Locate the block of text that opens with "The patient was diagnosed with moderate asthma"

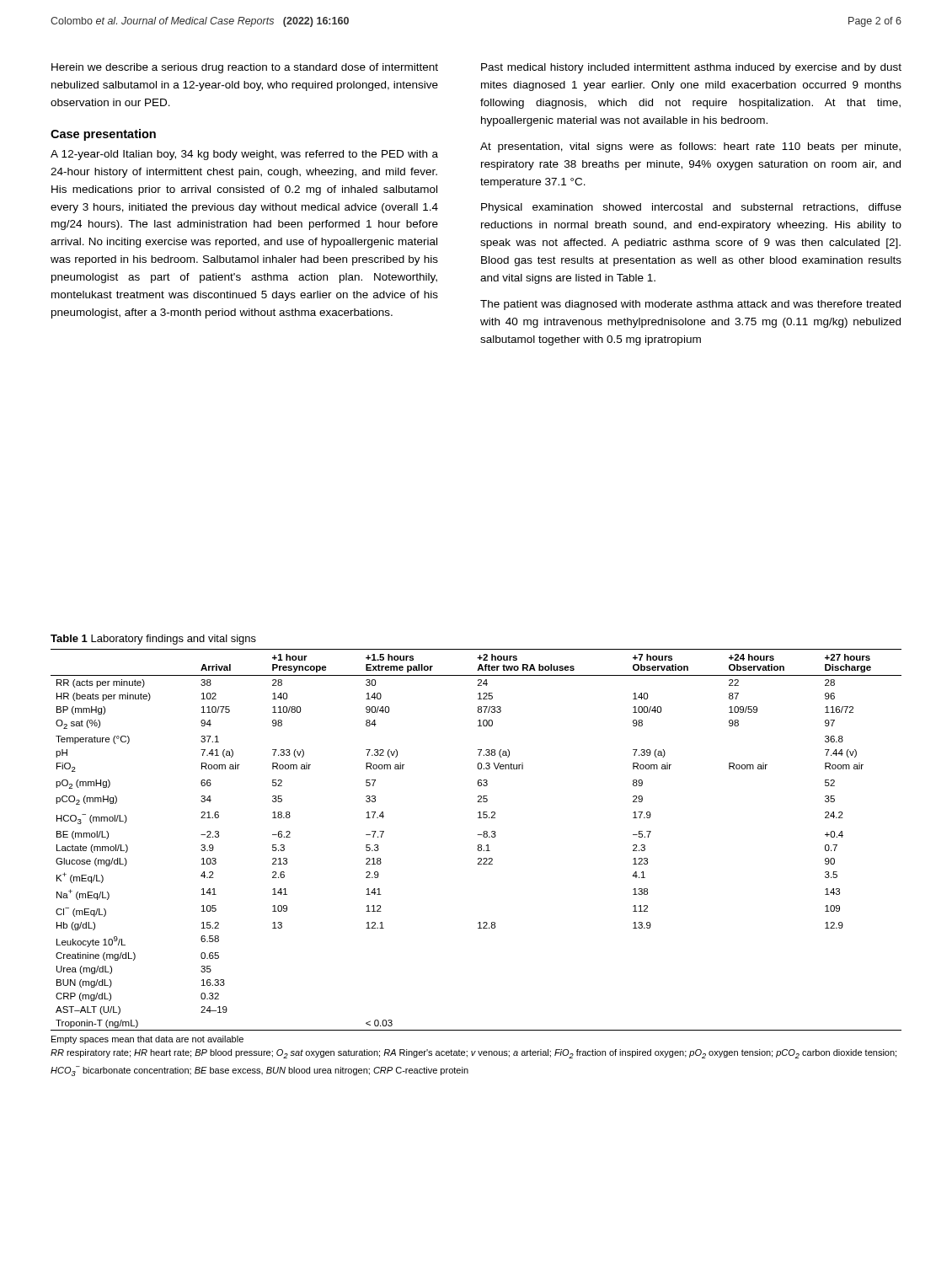point(691,322)
